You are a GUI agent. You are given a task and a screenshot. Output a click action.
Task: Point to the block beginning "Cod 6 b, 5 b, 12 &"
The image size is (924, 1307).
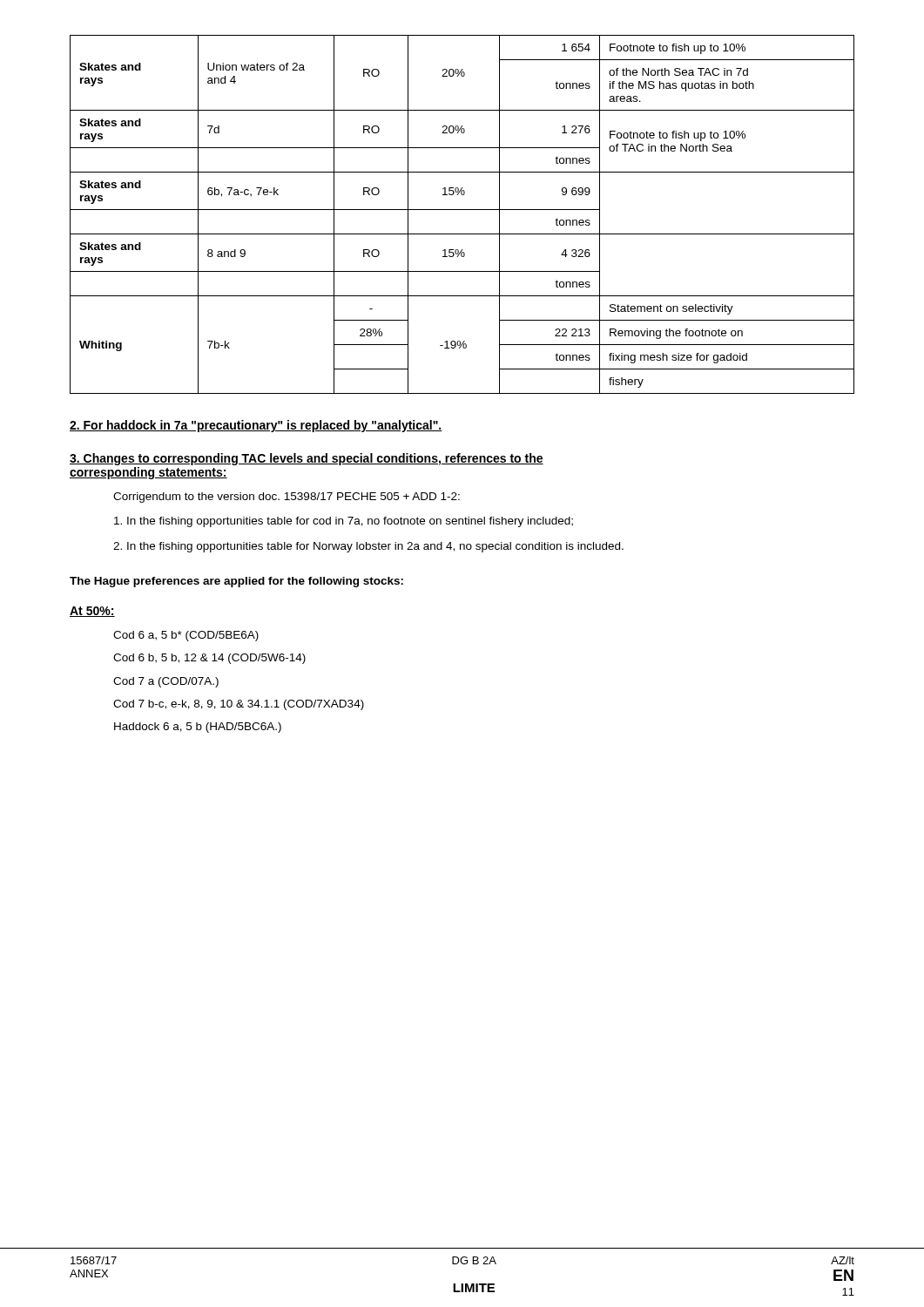pyautogui.click(x=210, y=658)
